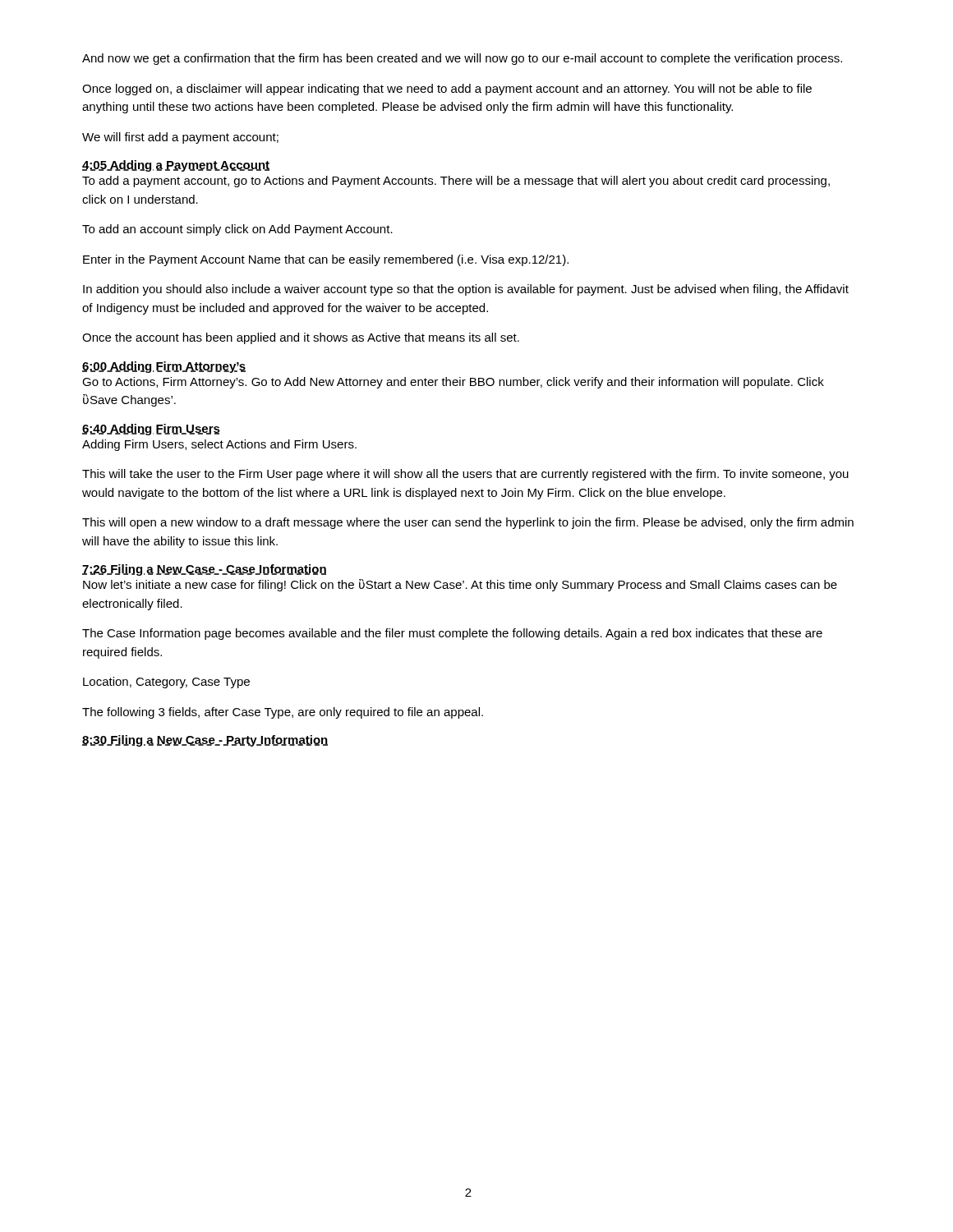This screenshot has height=1232, width=953.
Task: Click on the text block that reads "To add an account"
Action: [238, 229]
